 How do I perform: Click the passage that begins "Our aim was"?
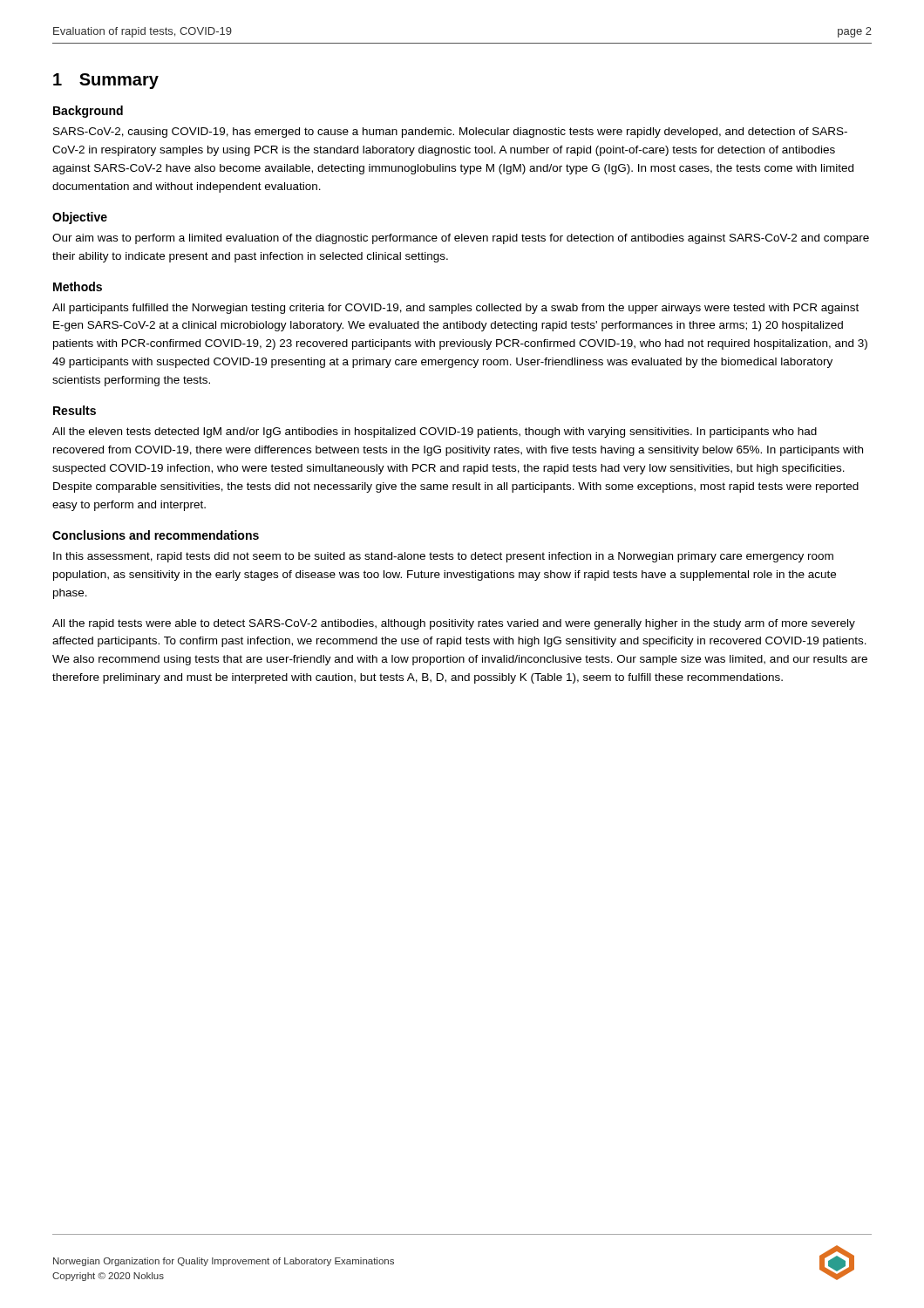pos(461,246)
